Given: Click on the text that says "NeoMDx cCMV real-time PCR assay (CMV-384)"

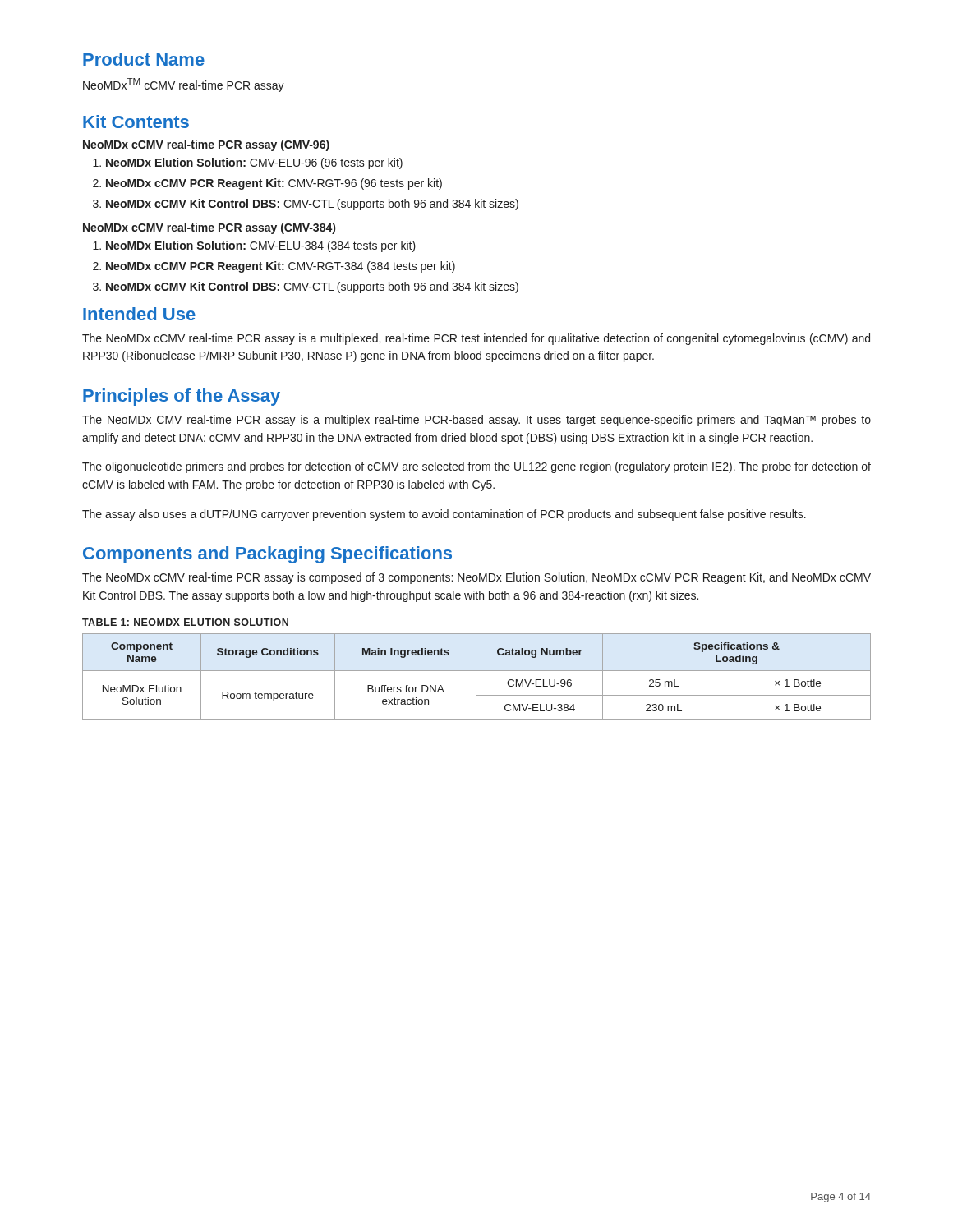Looking at the screenshot, I should click(x=209, y=227).
